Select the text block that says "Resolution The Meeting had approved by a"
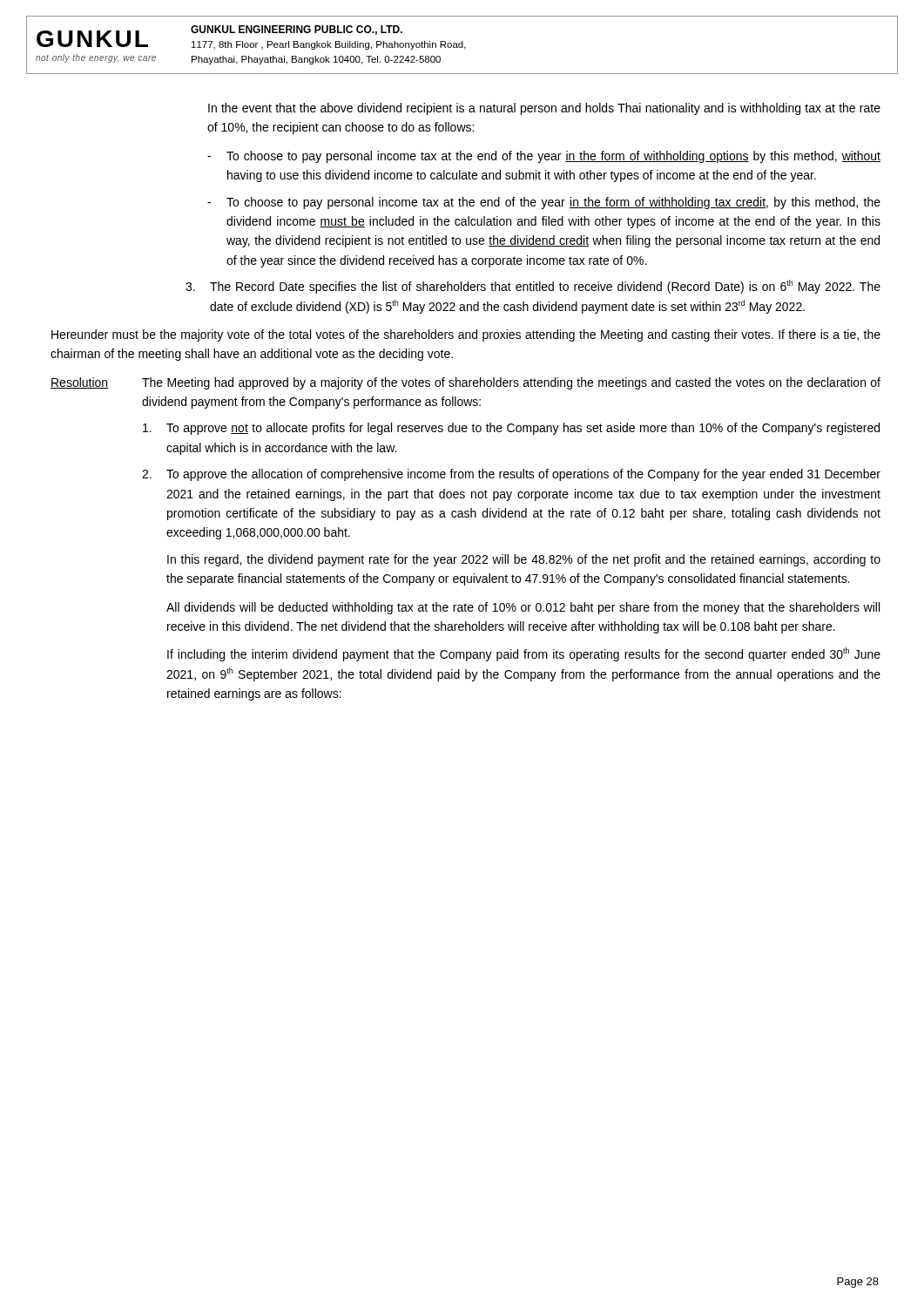This screenshot has height=1307, width=924. click(x=466, y=392)
